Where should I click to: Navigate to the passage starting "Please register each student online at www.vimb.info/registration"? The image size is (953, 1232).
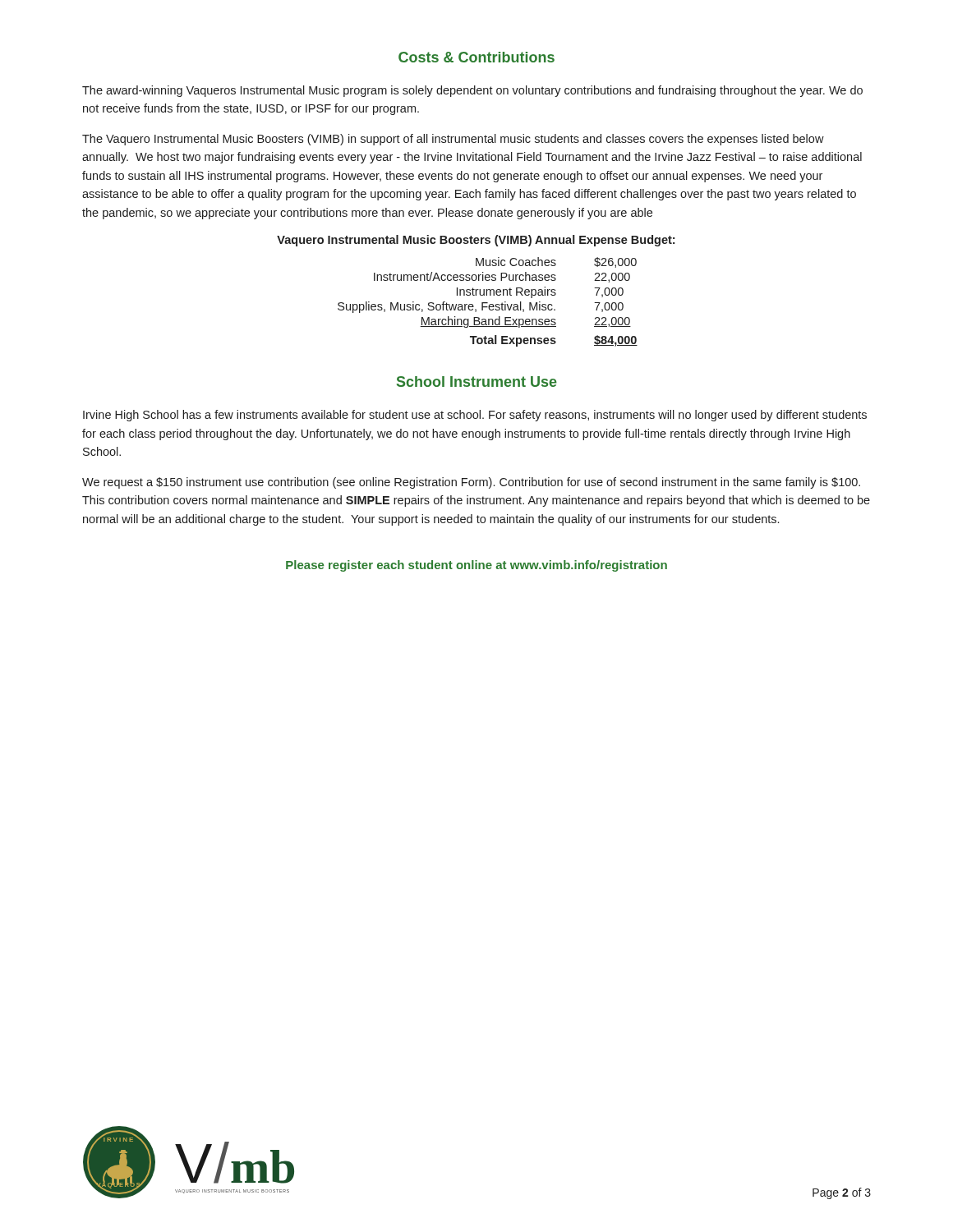(x=476, y=565)
